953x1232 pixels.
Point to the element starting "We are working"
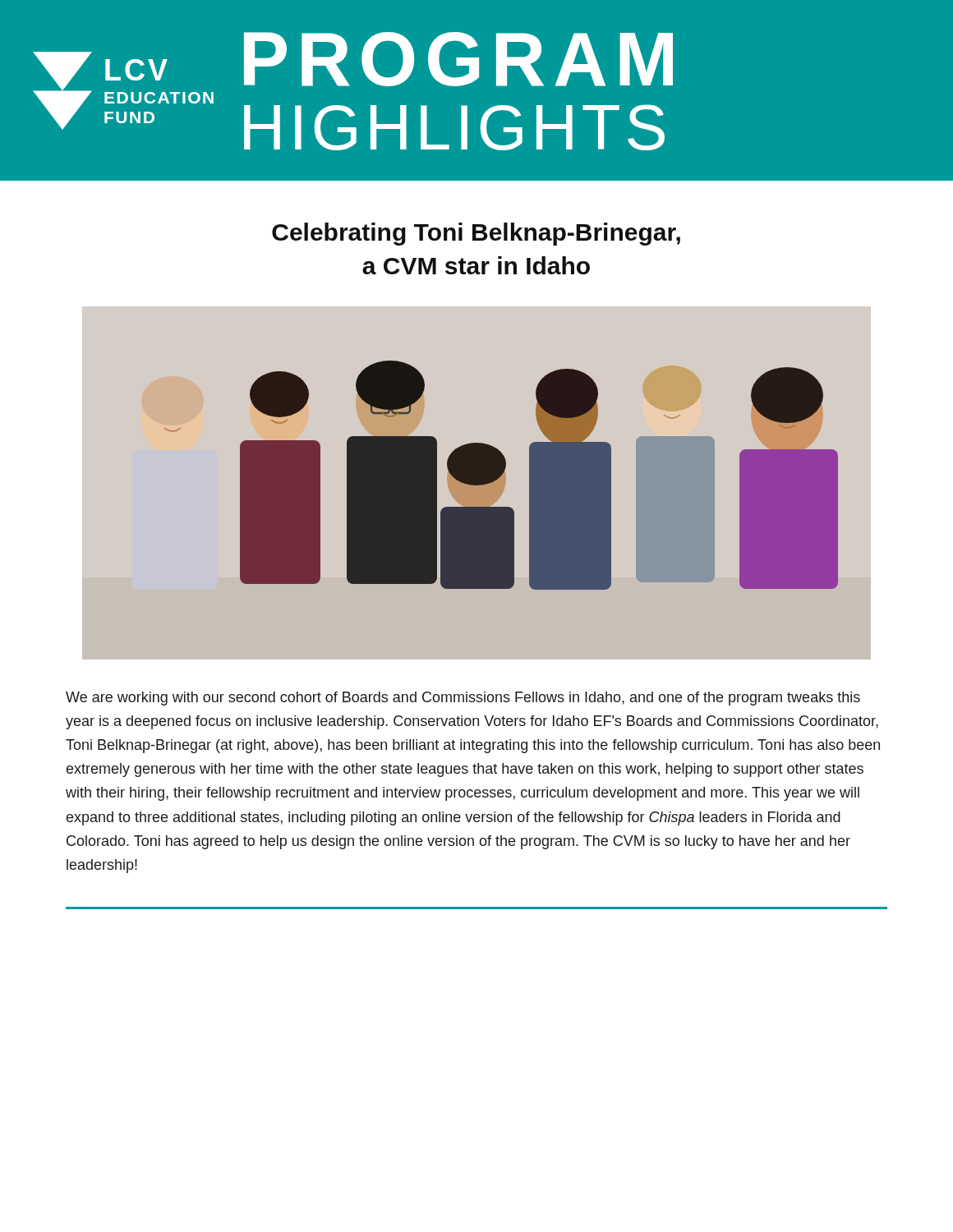473,781
